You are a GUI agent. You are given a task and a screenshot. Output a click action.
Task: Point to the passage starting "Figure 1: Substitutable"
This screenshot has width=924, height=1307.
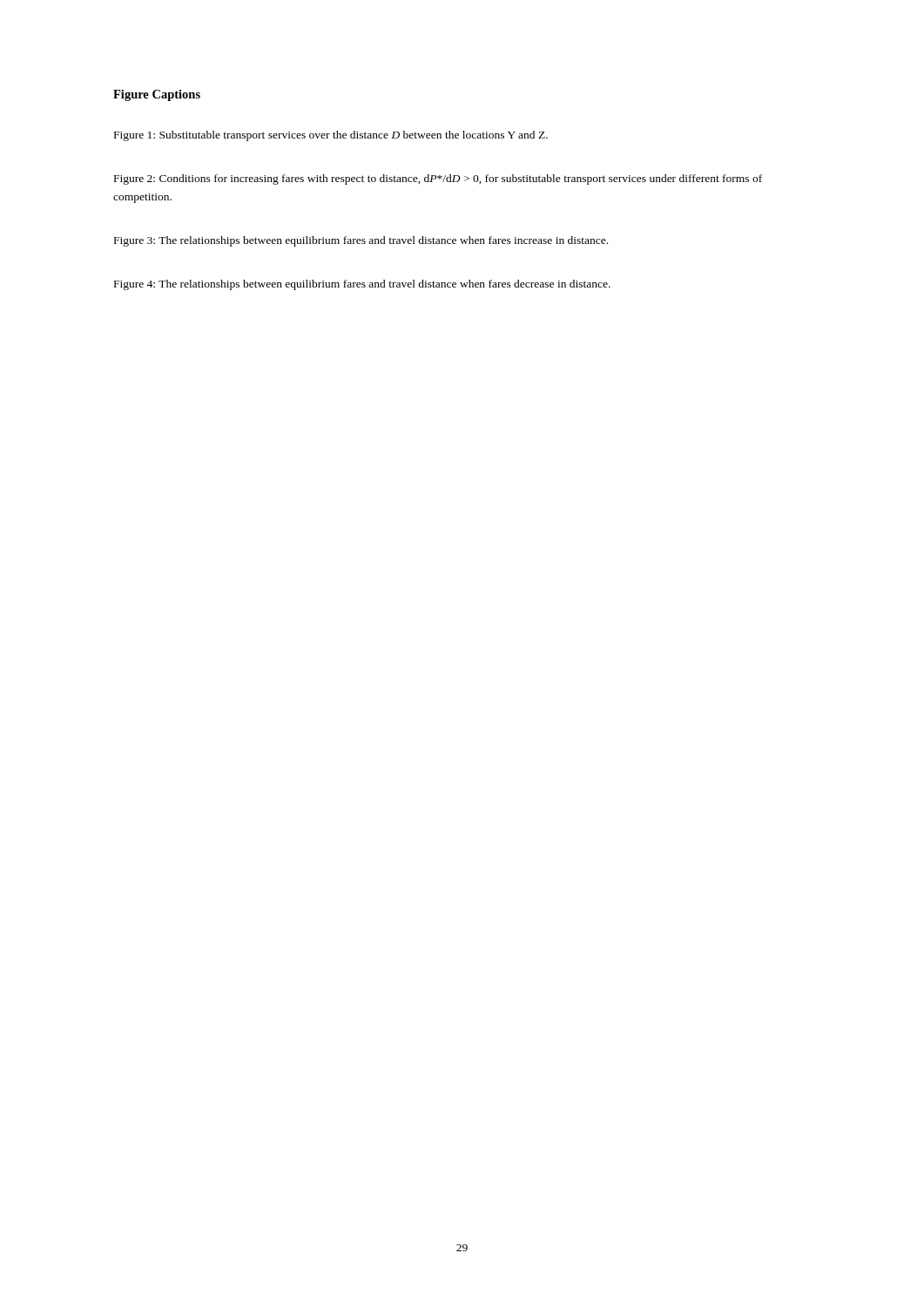(x=331, y=135)
